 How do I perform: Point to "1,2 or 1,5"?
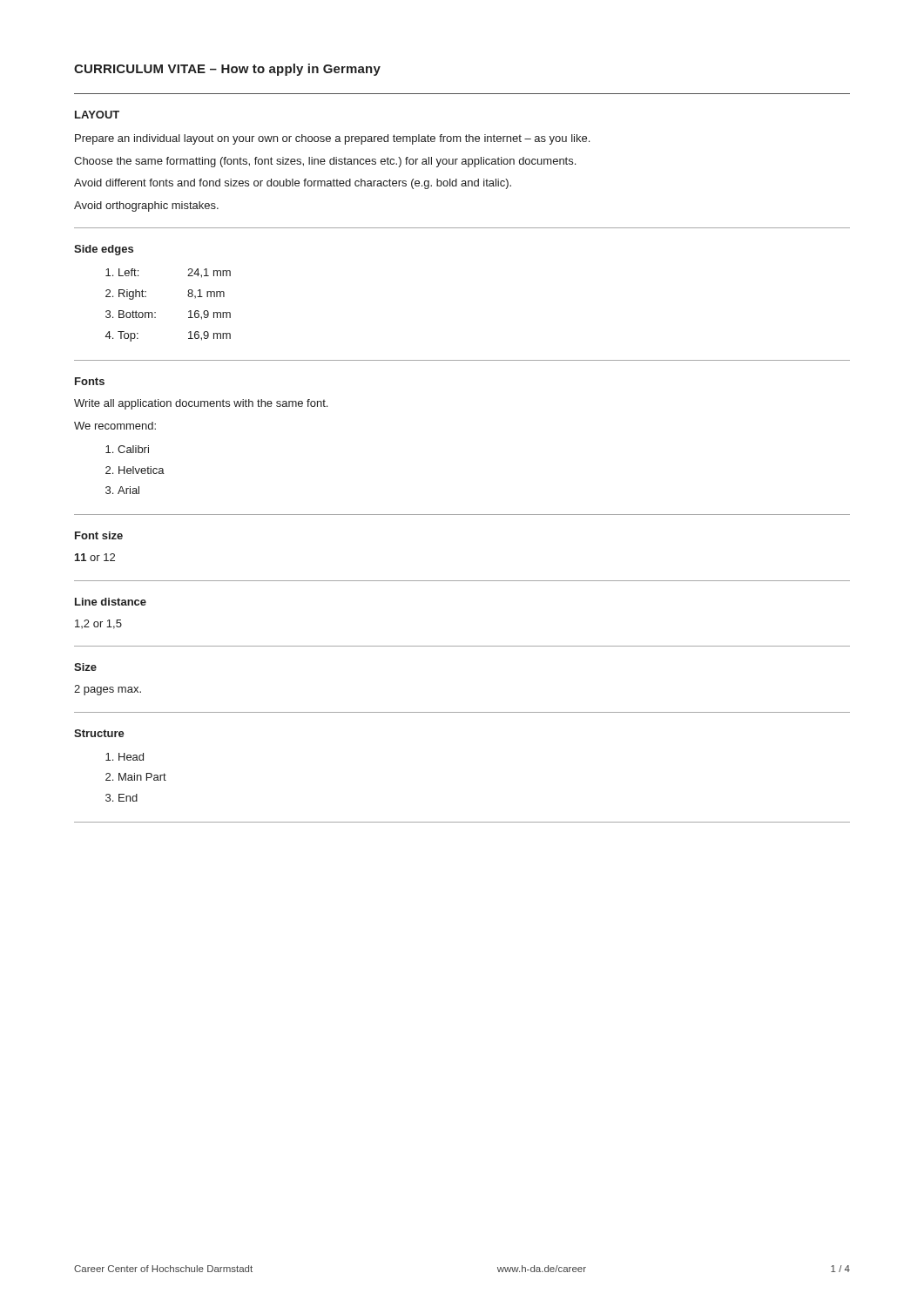tap(98, 623)
